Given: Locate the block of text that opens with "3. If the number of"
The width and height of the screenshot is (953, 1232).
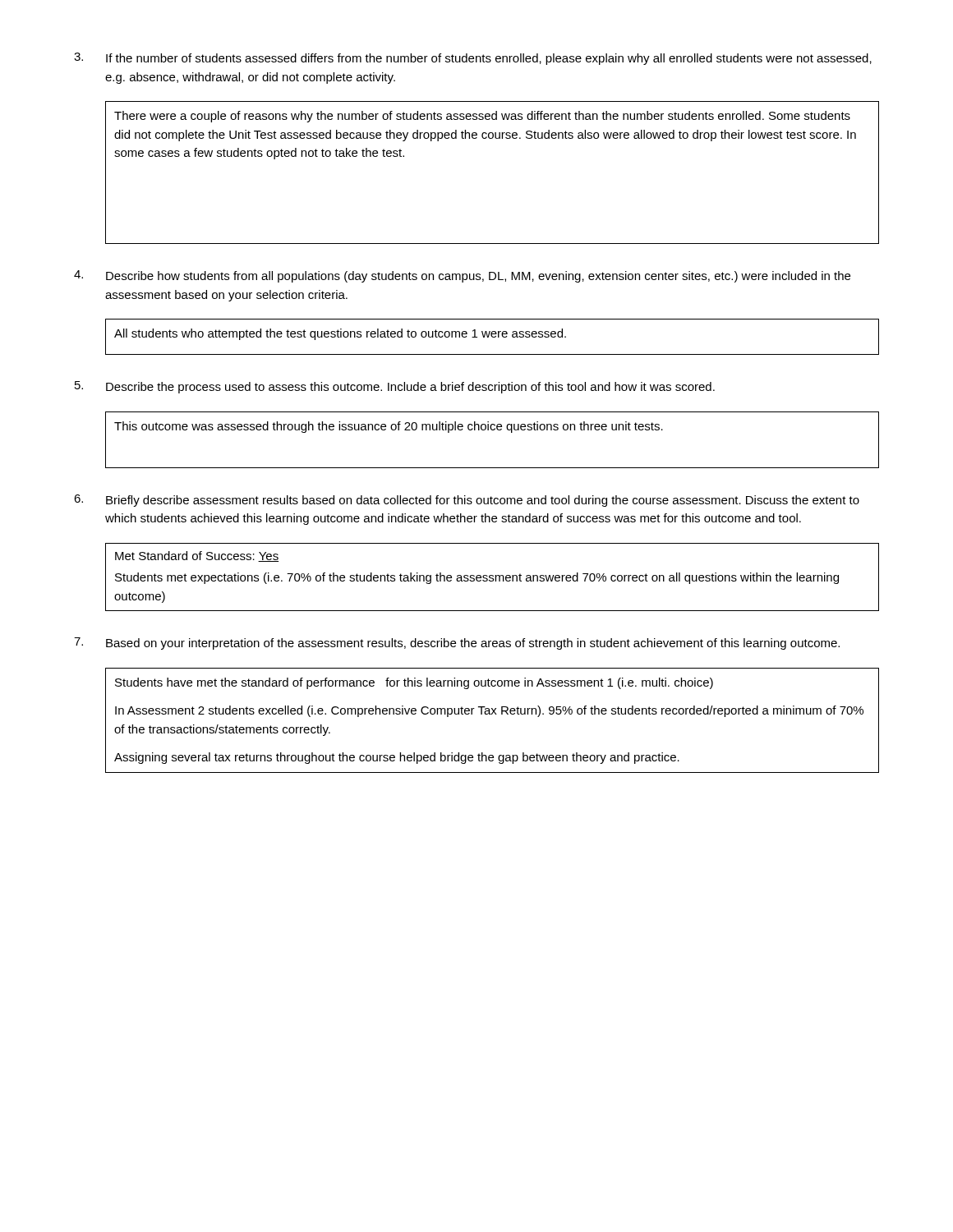Looking at the screenshot, I should point(476,71).
